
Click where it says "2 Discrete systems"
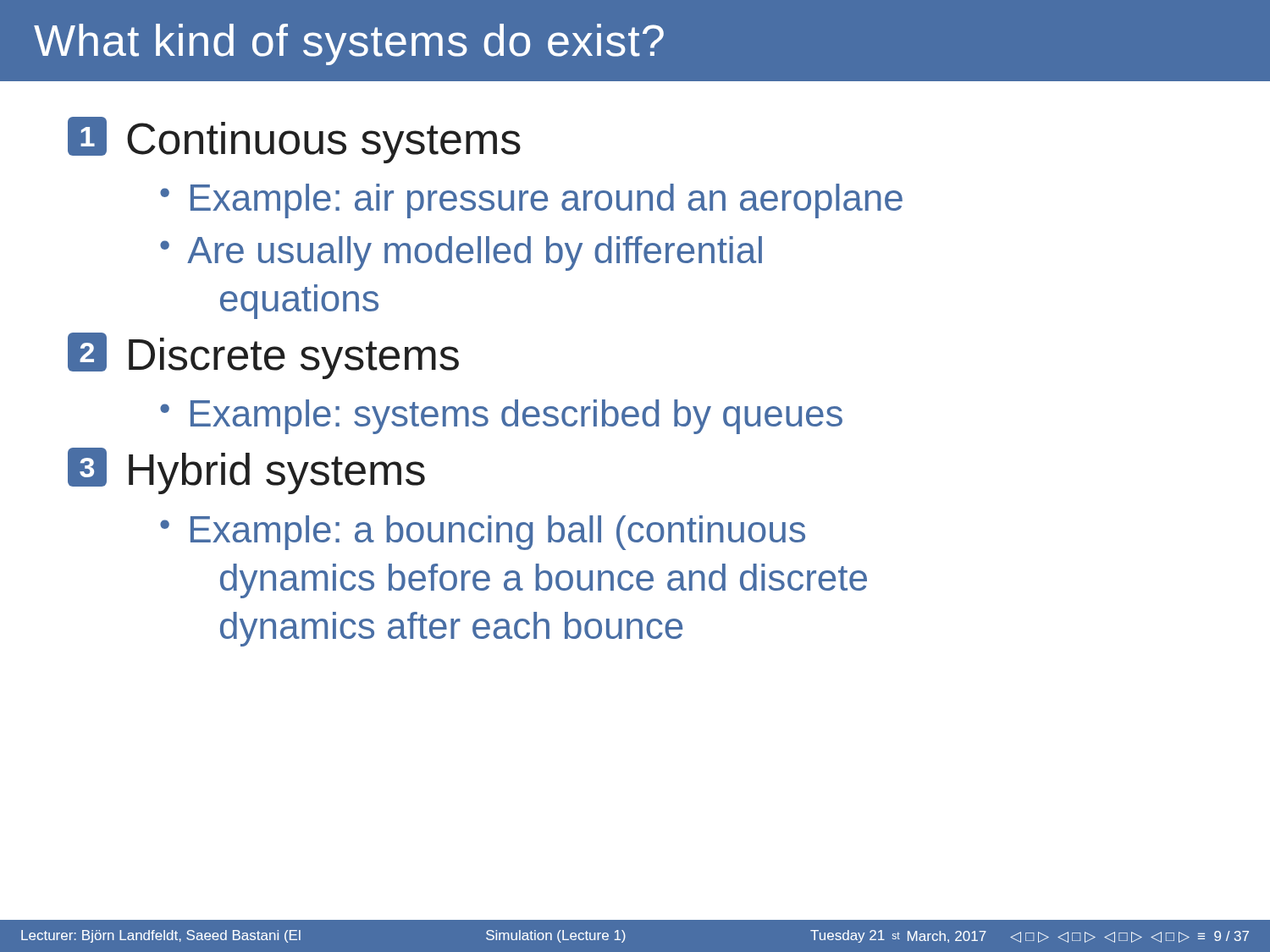point(264,355)
